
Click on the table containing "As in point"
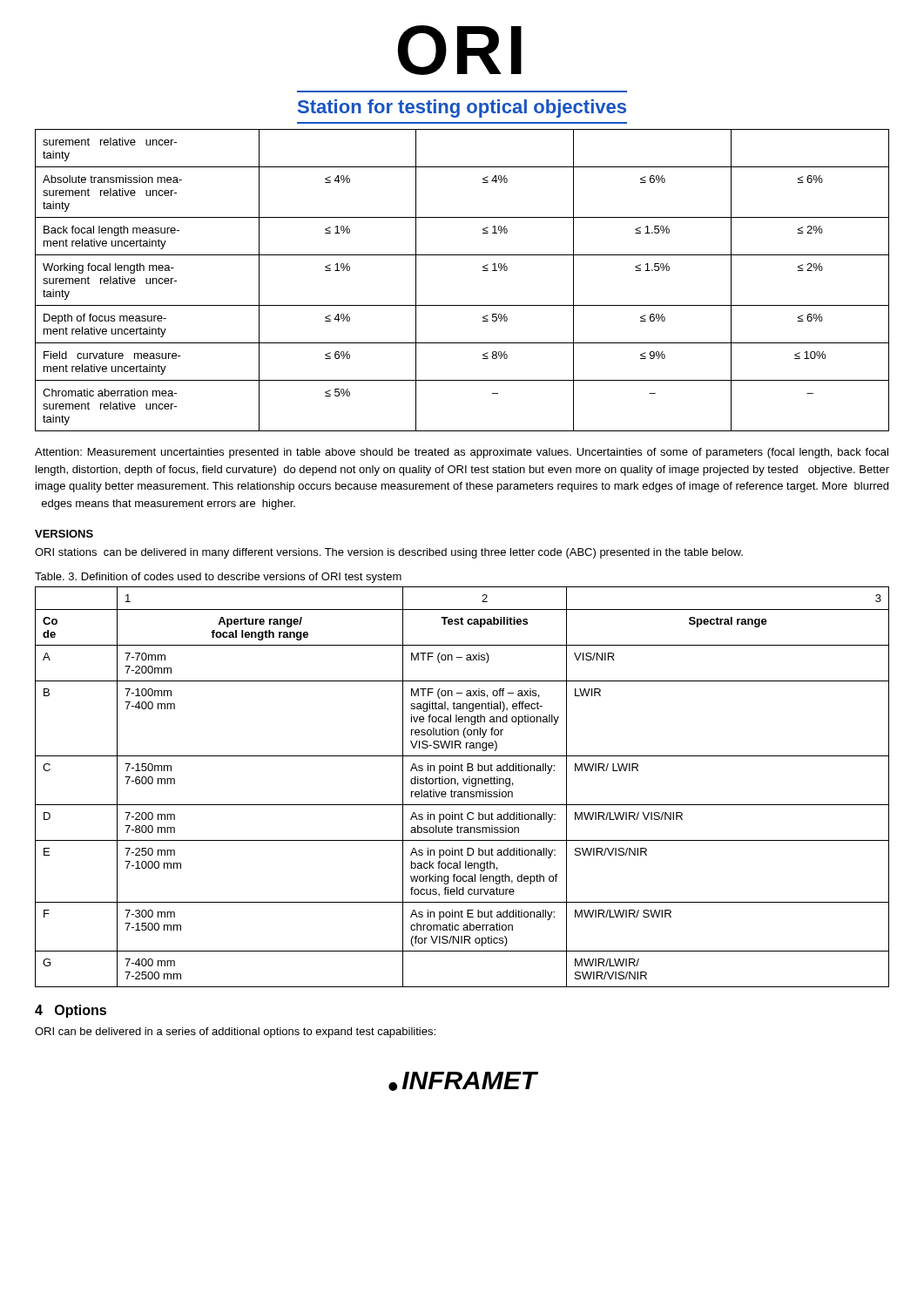[462, 786]
